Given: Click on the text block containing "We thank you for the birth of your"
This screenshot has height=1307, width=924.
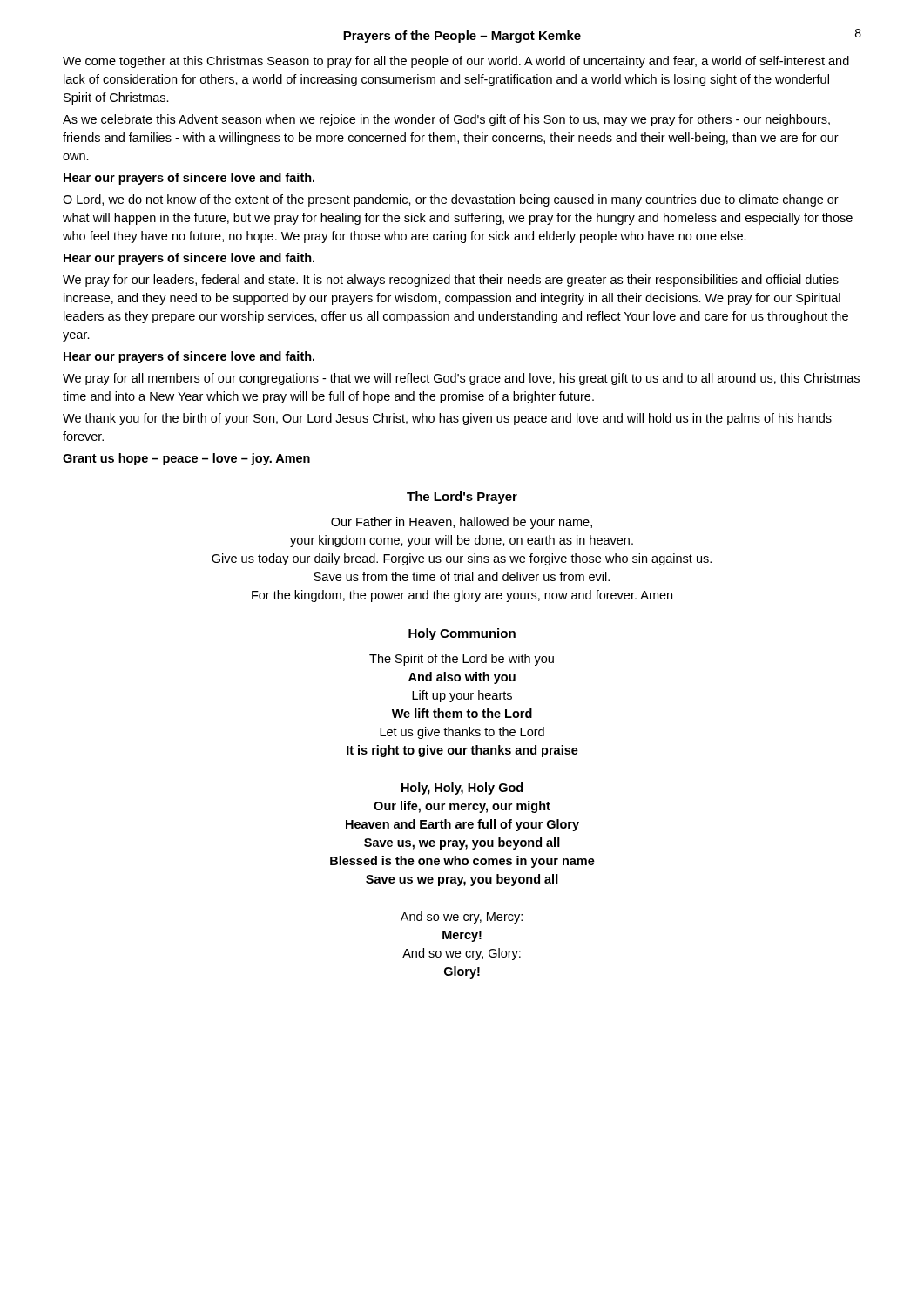Looking at the screenshot, I should (x=447, y=427).
